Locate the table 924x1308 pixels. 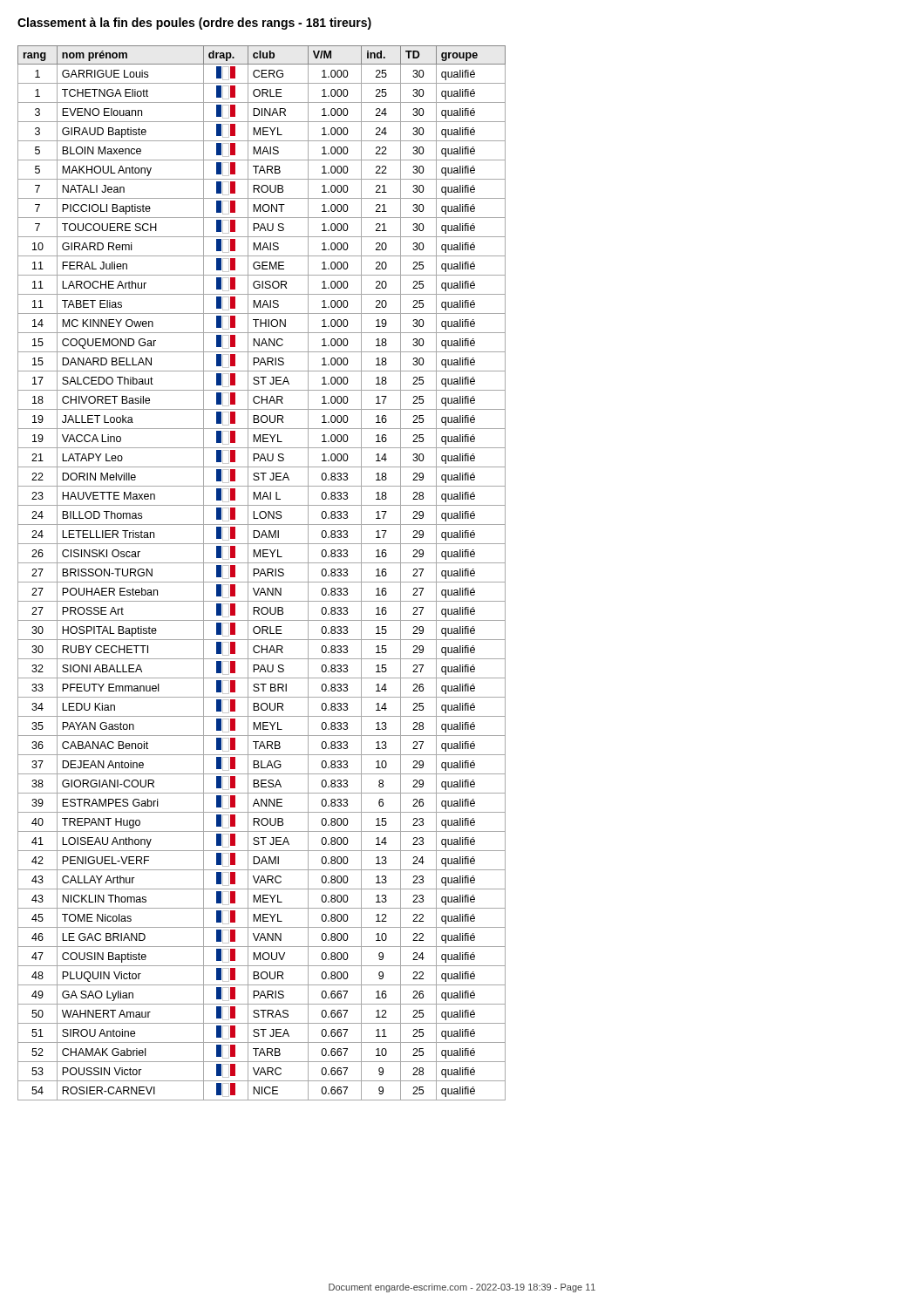[x=262, y=573]
